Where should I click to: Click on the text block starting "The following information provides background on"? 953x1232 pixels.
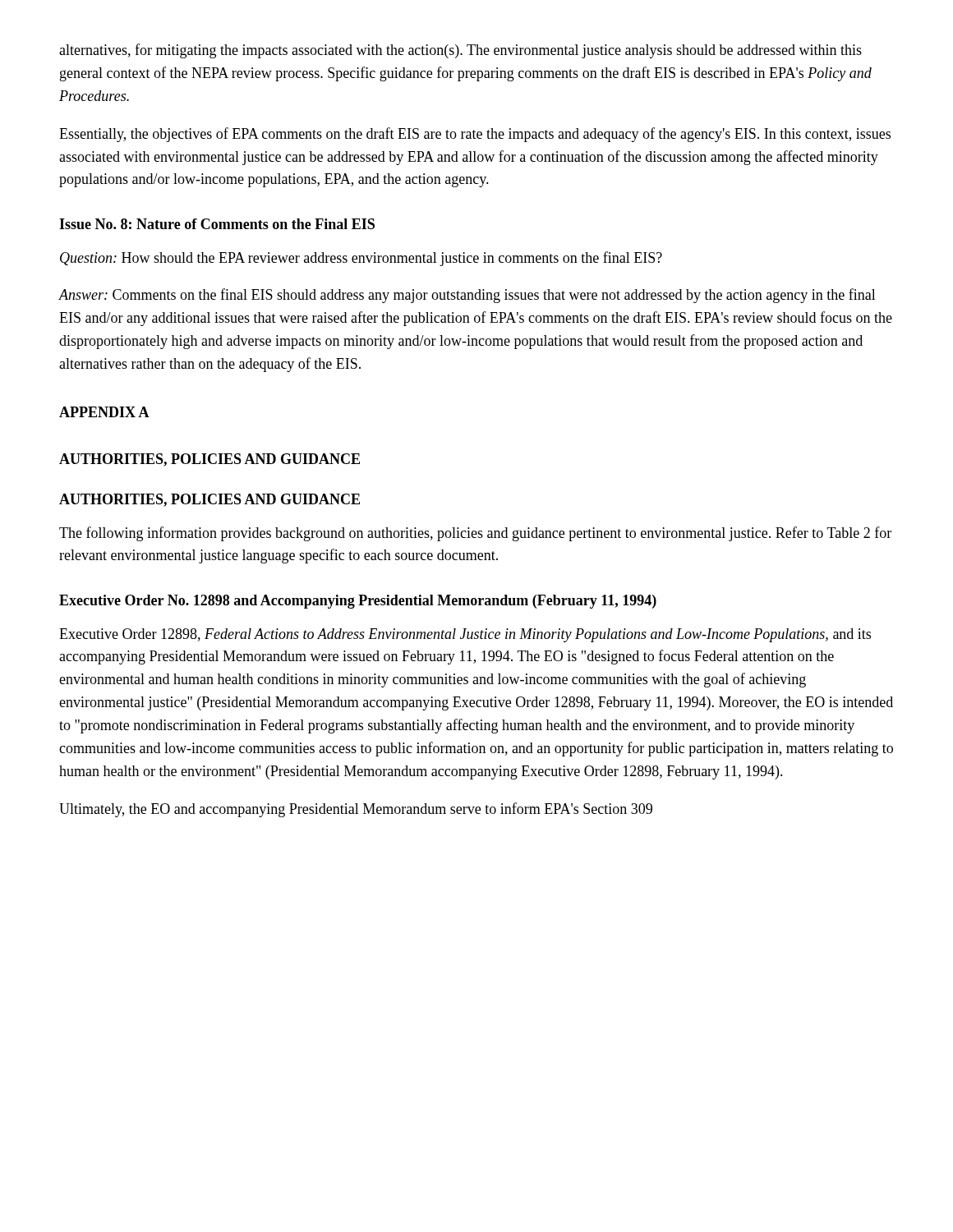[476, 545]
